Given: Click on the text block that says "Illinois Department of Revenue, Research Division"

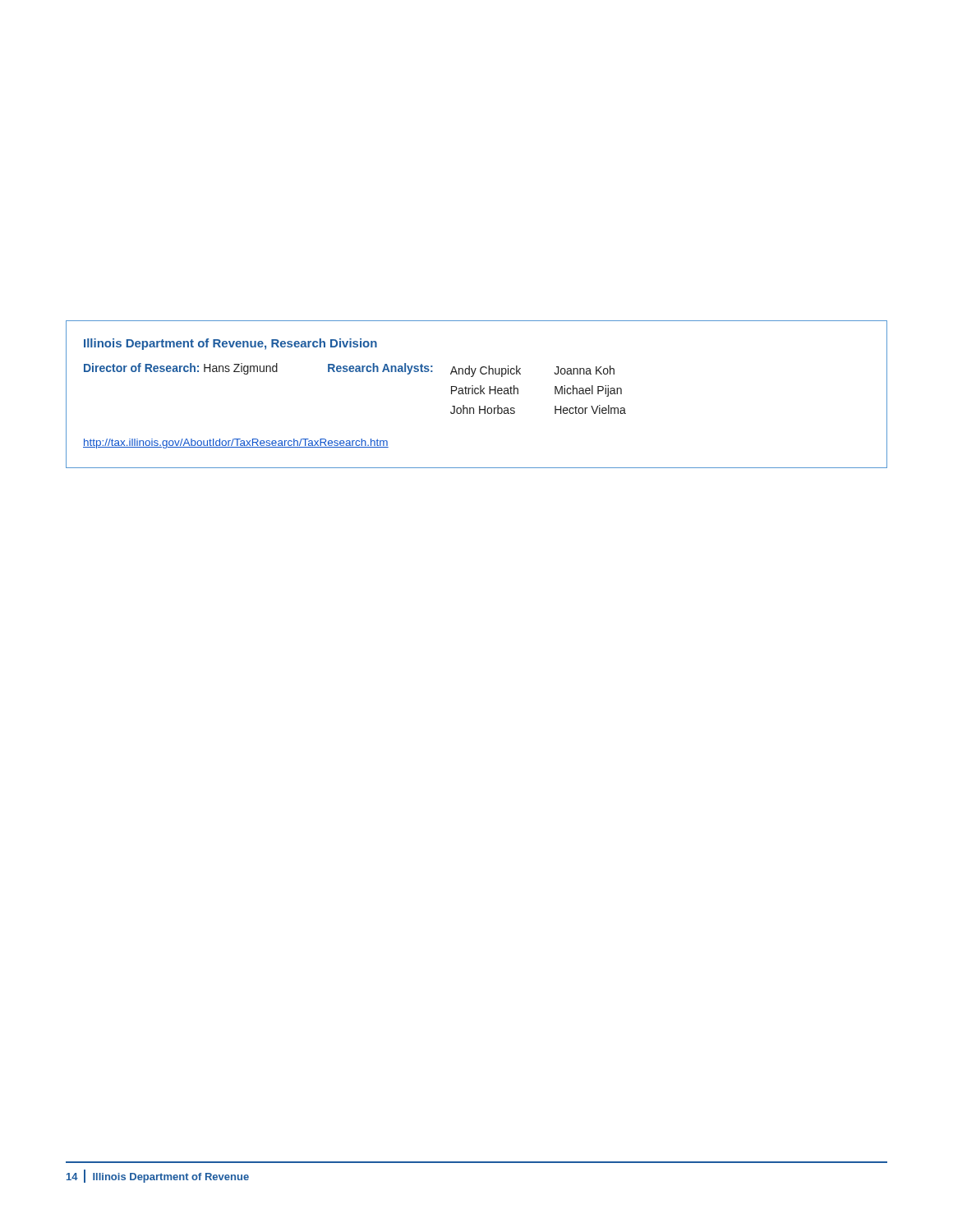Looking at the screenshot, I should pos(476,393).
